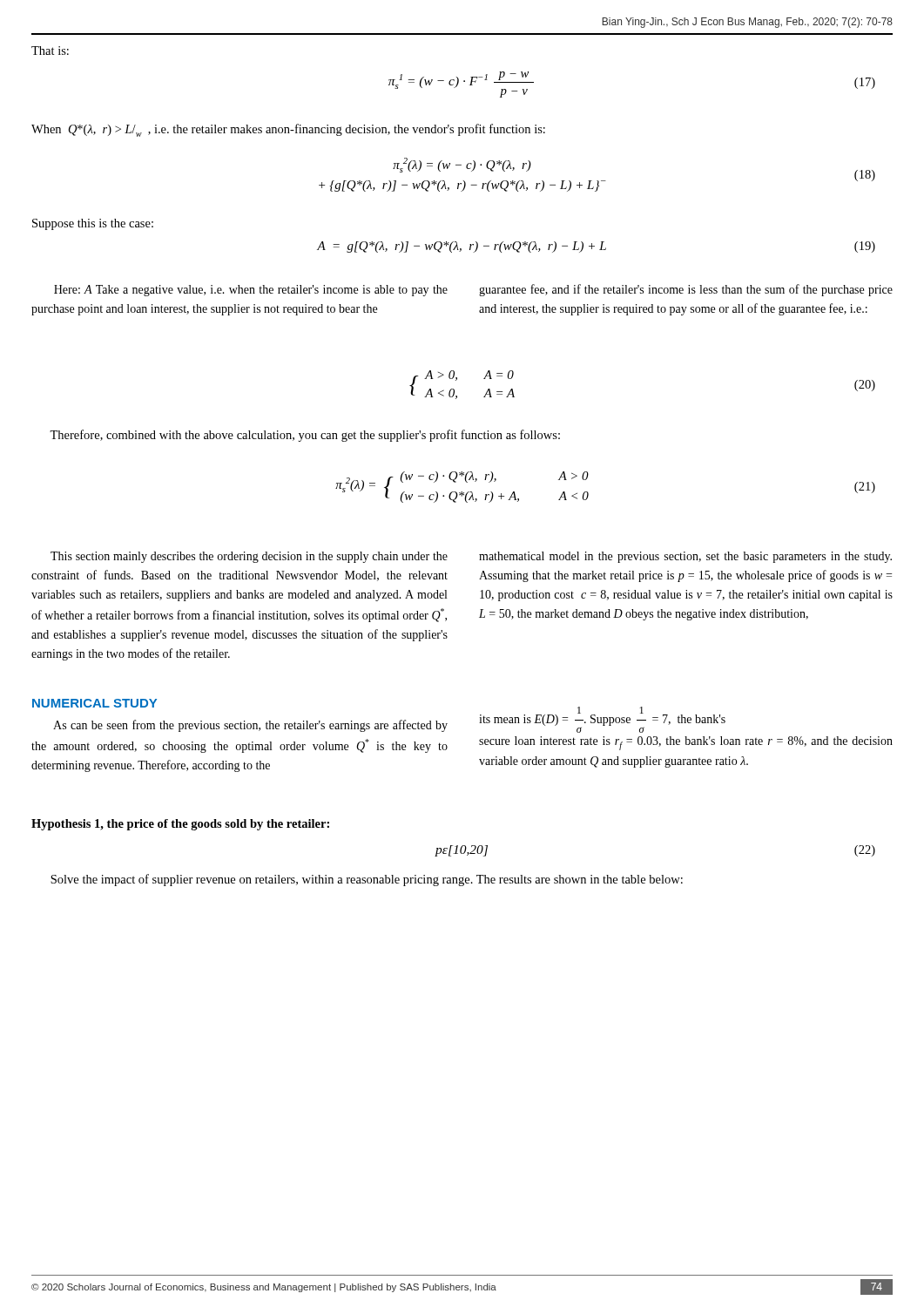Find the text block containing "Solve the impact"
This screenshot has width=924, height=1307.
[357, 879]
